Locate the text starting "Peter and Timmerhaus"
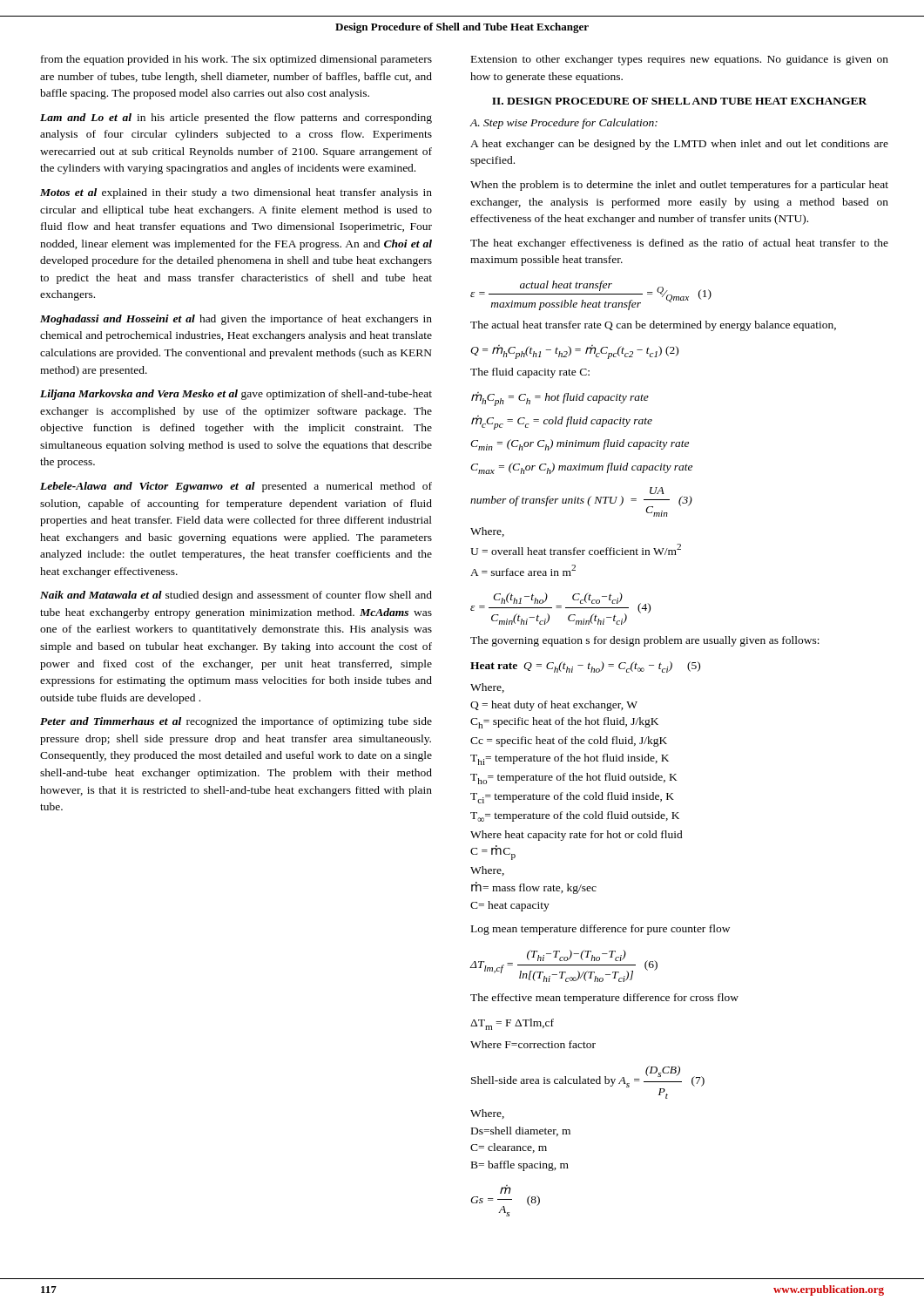The width and height of the screenshot is (924, 1307). [236, 764]
